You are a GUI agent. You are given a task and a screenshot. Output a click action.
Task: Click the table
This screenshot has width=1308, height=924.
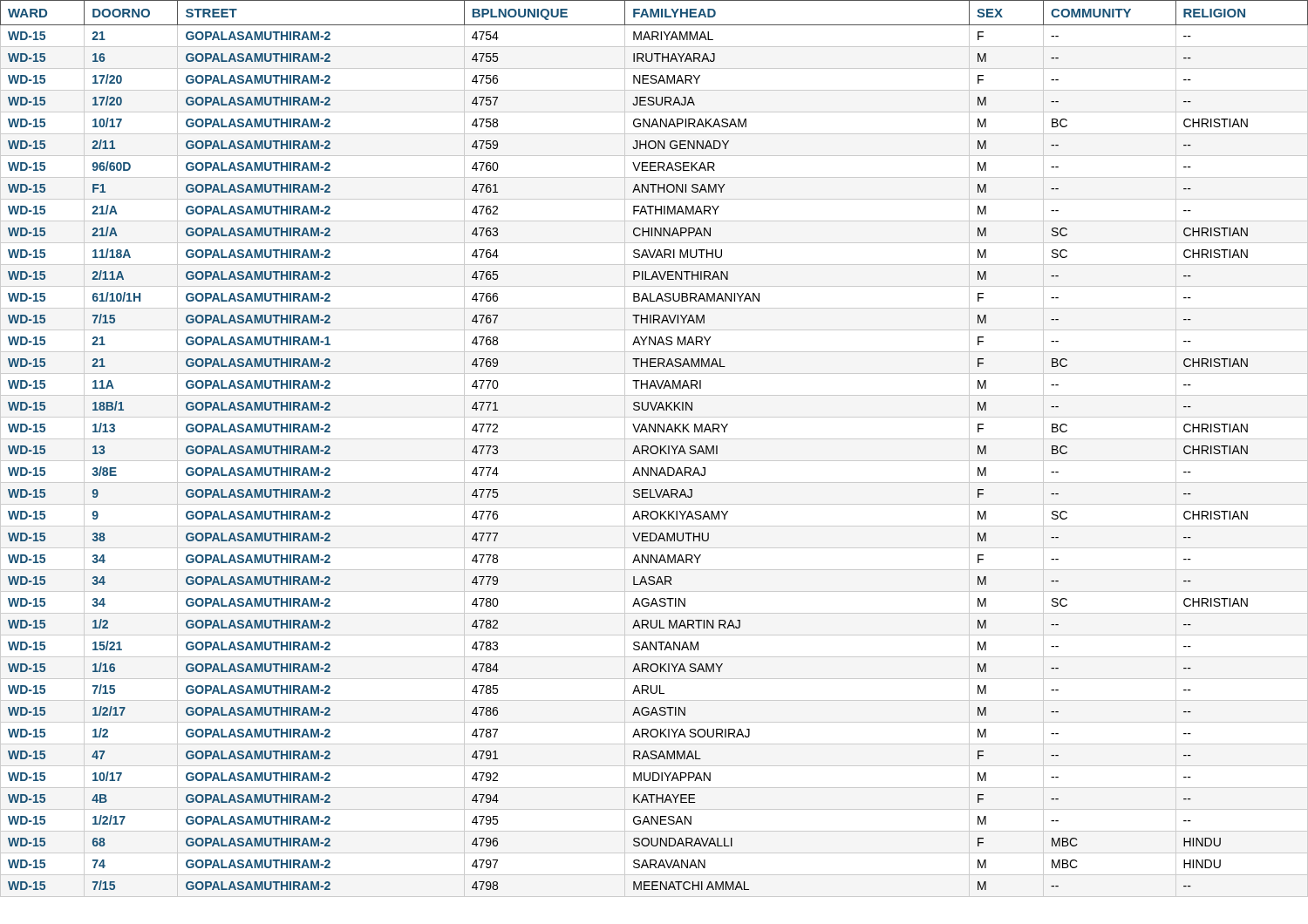(x=654, y=449)
